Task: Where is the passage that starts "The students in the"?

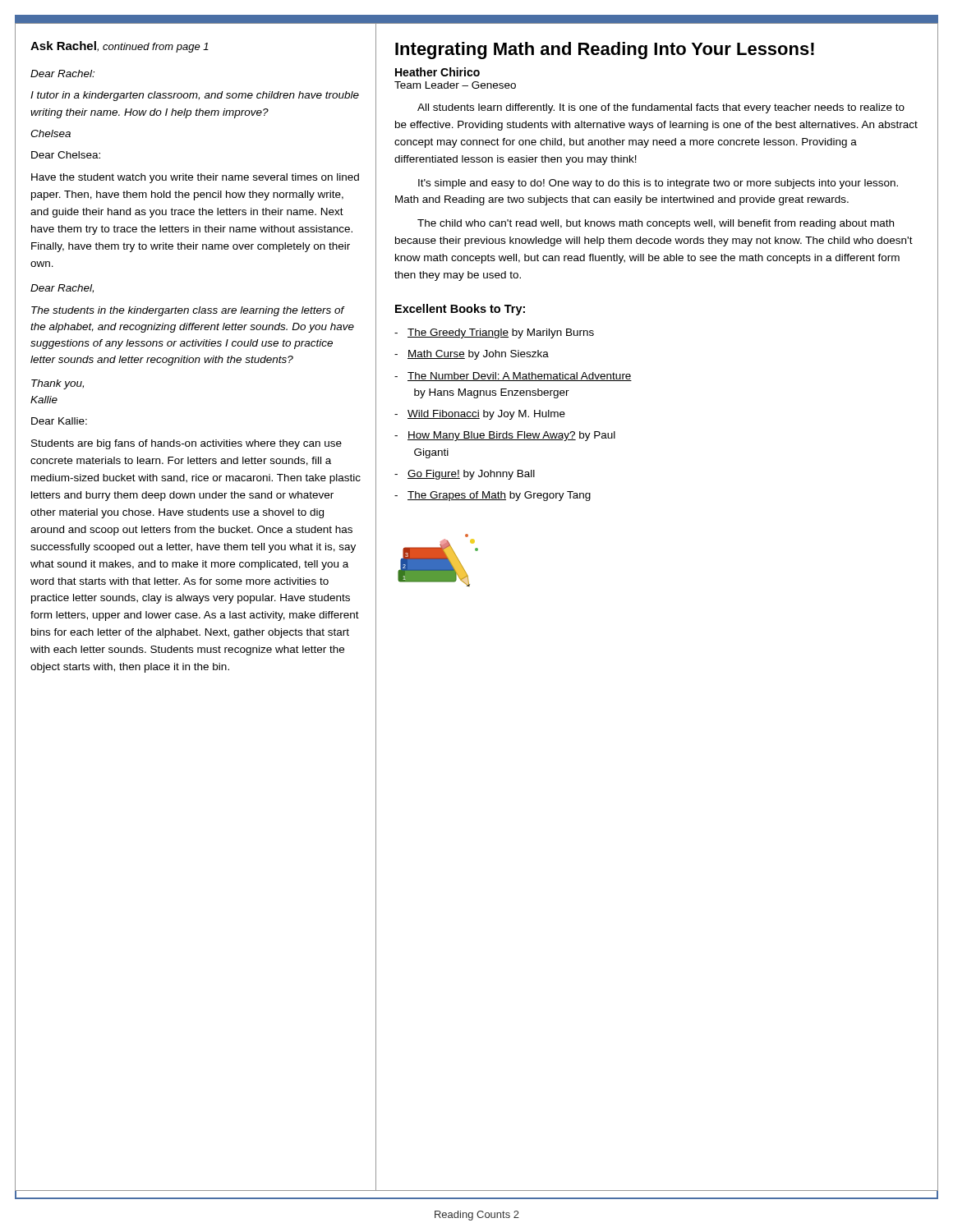Action: pos(192,335)
